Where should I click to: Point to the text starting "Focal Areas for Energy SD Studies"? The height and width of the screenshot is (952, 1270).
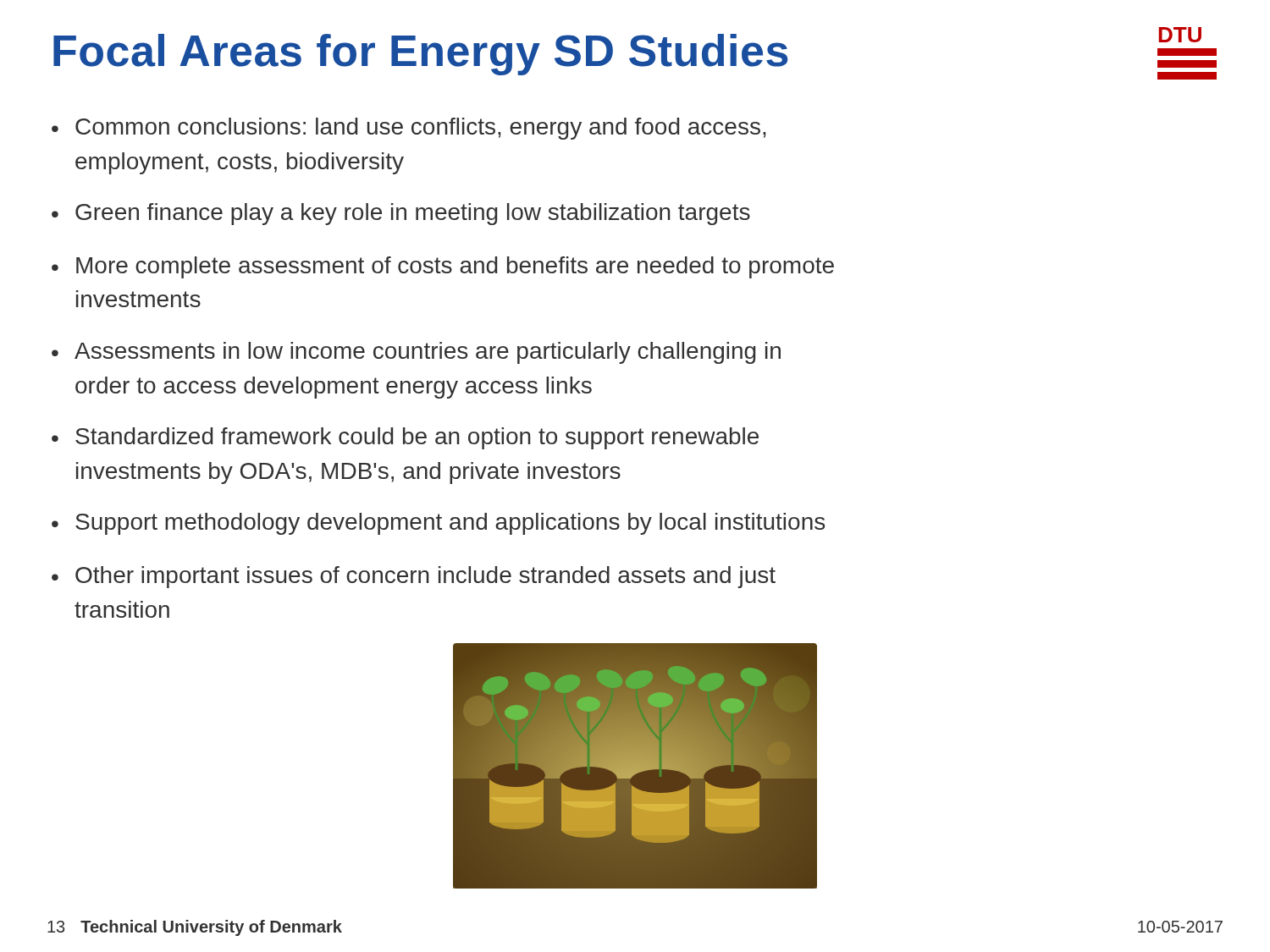(420, 51)
